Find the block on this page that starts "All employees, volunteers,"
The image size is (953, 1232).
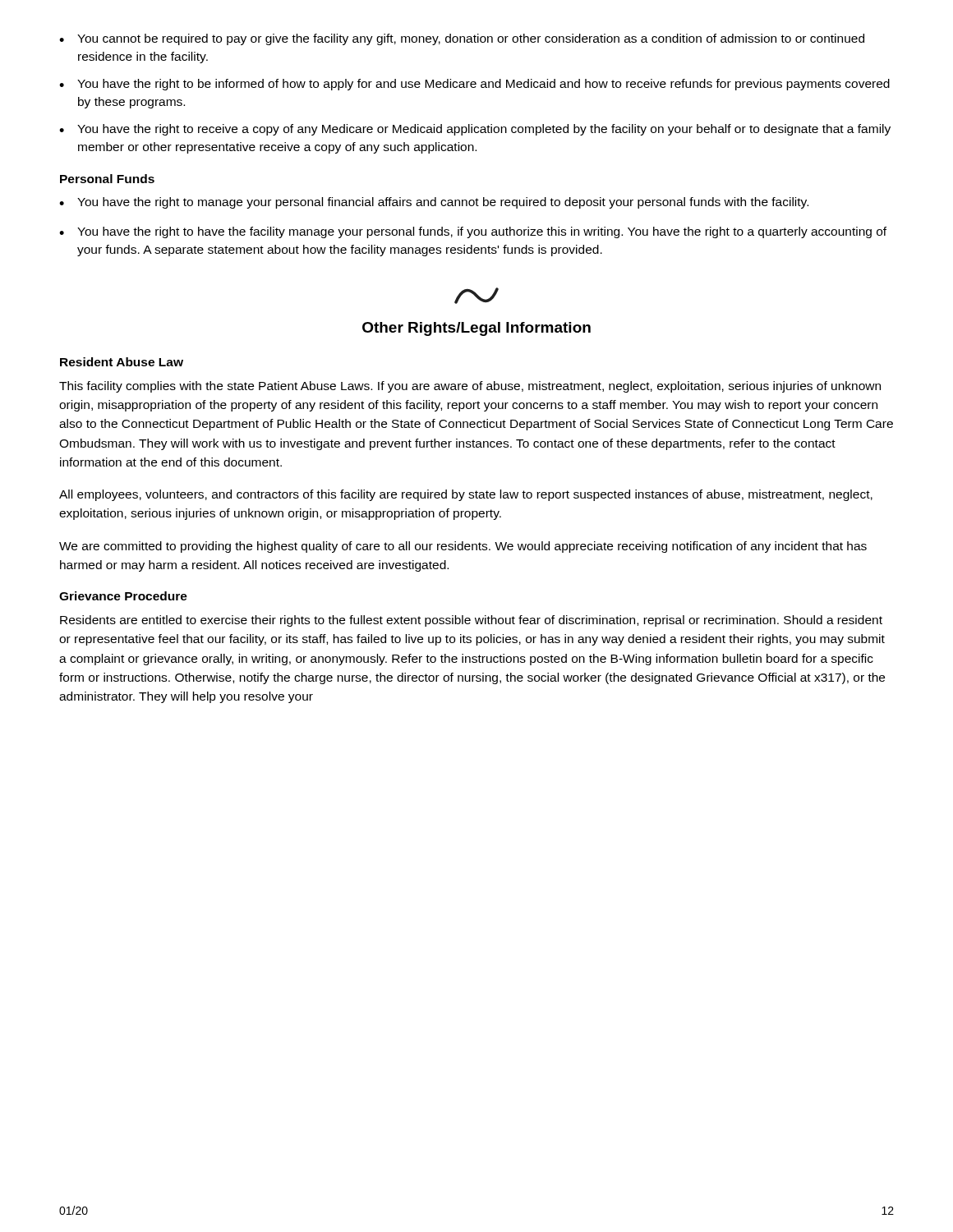point(466,504)
